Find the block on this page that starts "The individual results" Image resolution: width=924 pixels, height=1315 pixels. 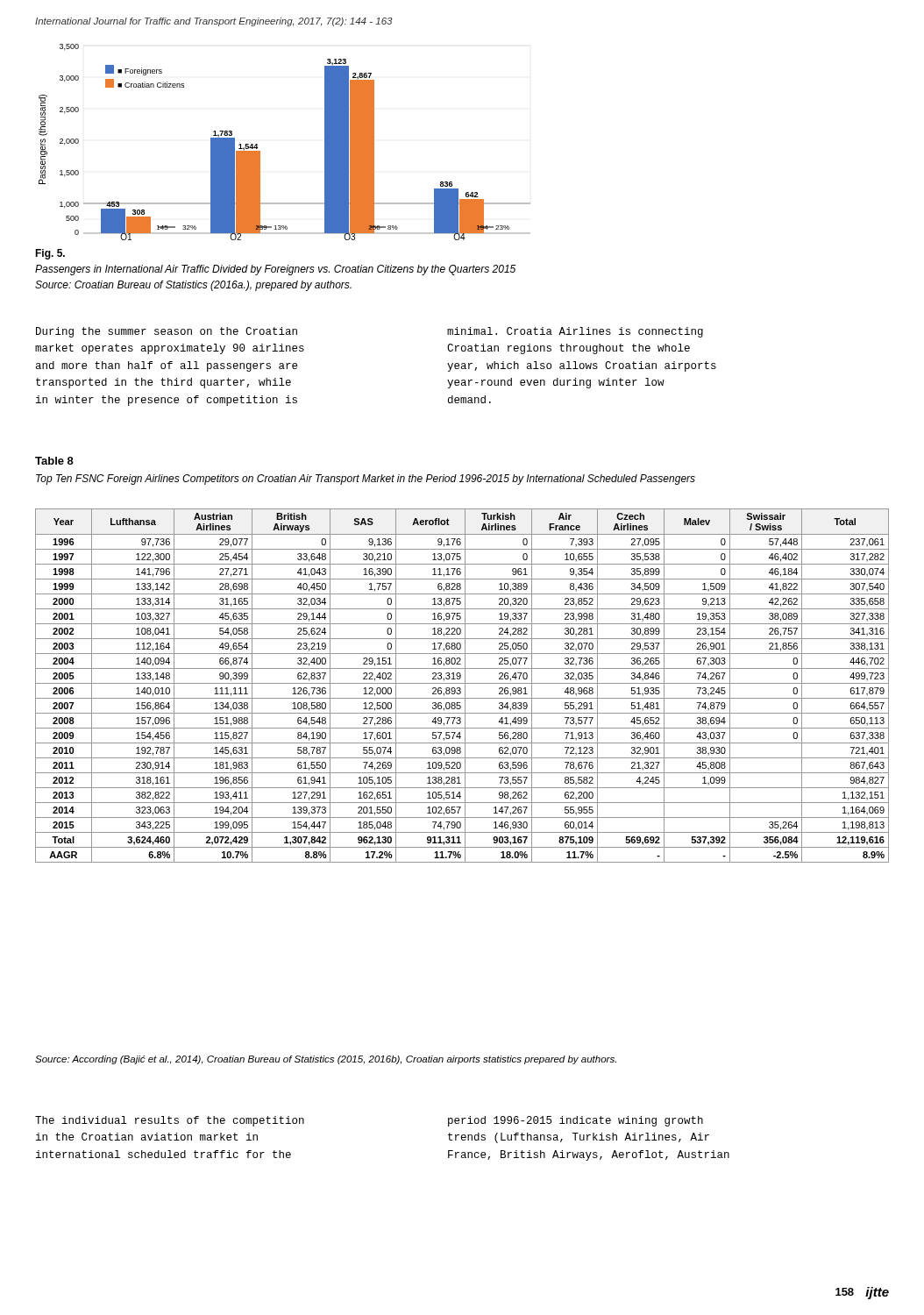[x=170, y=1138]
